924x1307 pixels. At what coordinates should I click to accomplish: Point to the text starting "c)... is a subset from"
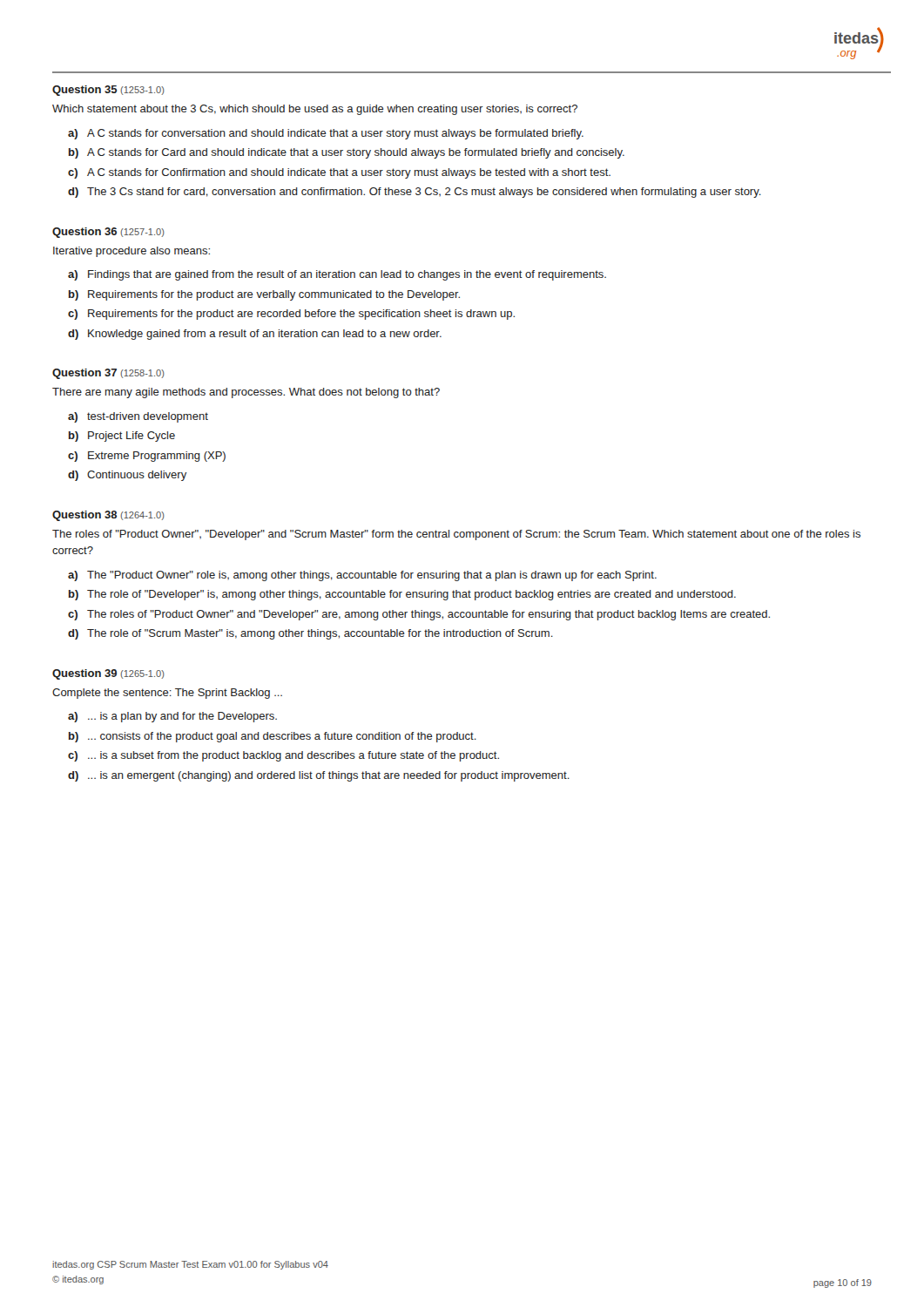[470, 755]
